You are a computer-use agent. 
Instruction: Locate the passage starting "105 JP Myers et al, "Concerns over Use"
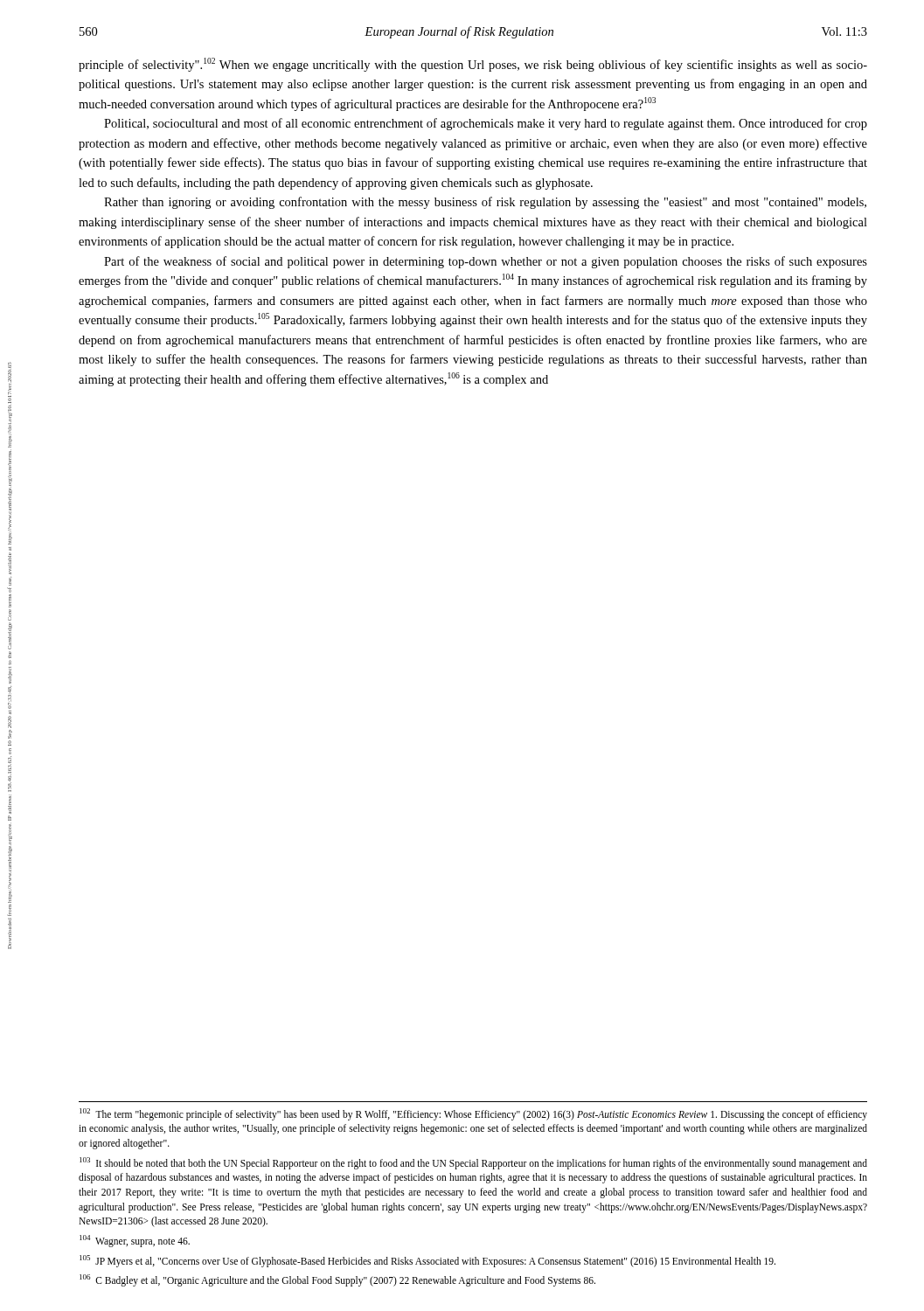point(427,1260)
